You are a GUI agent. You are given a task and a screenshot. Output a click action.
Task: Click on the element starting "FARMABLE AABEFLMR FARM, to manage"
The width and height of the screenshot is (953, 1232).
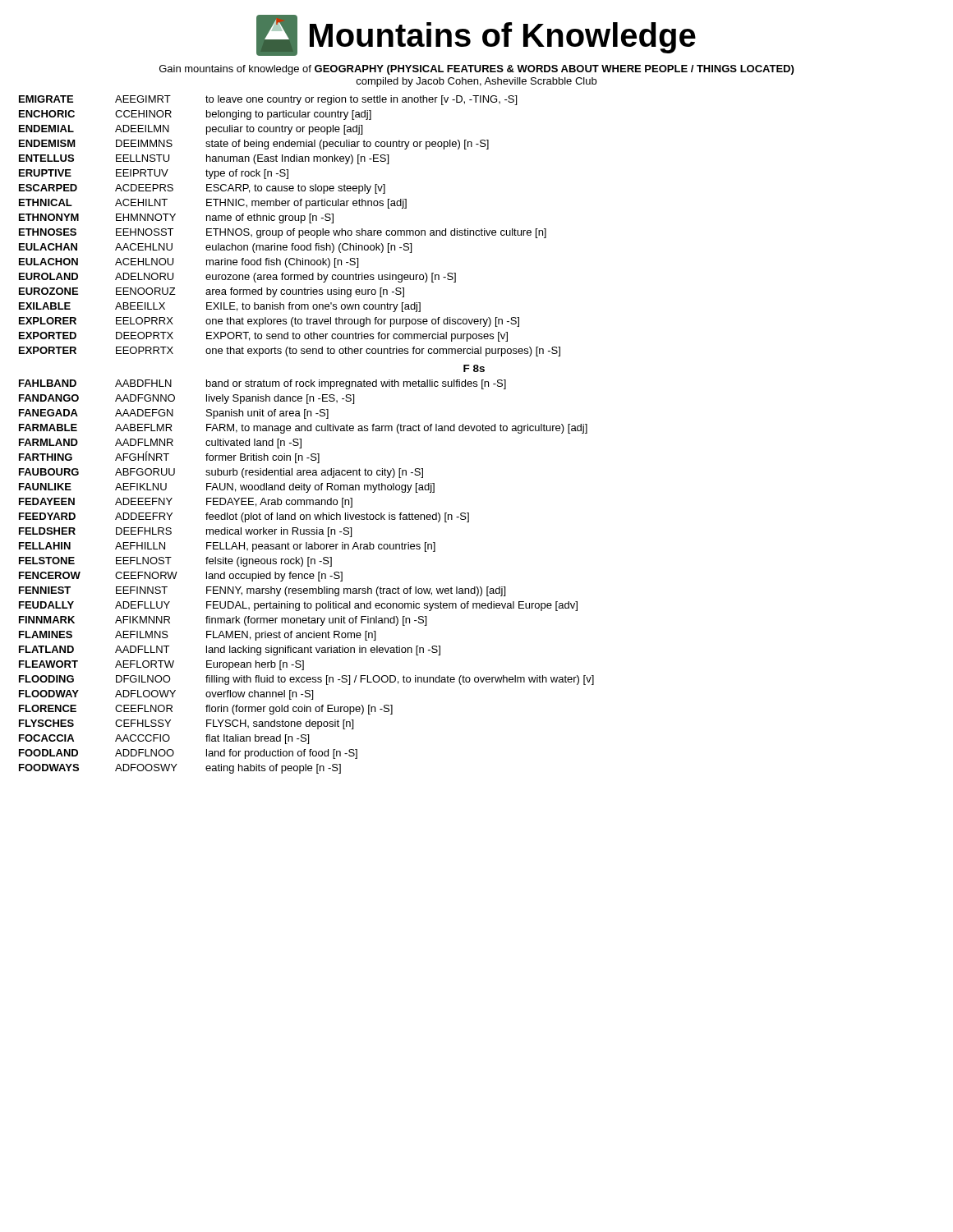(474, 428)
